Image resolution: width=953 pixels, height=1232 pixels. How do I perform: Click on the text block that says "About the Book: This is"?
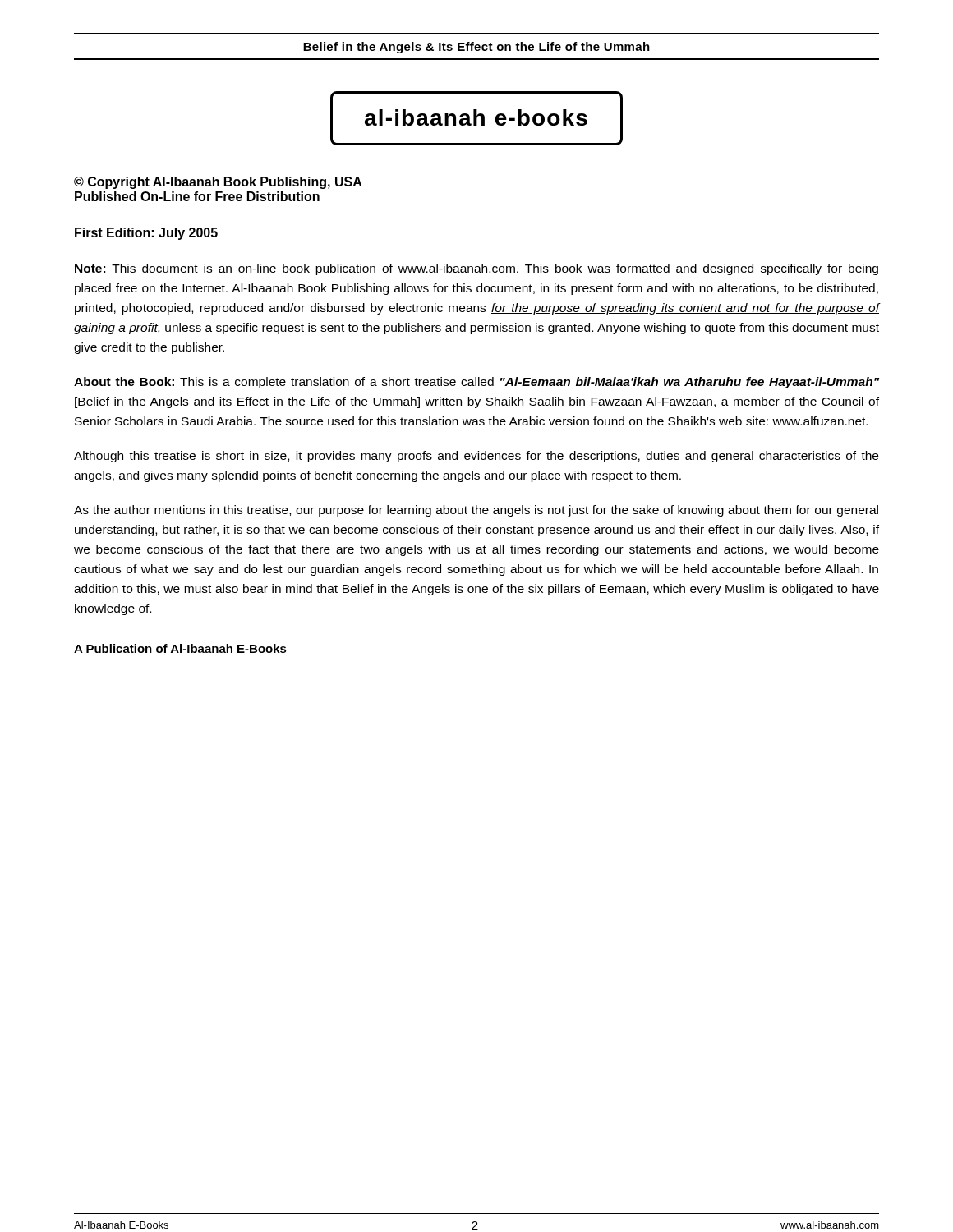click(476, 401)
